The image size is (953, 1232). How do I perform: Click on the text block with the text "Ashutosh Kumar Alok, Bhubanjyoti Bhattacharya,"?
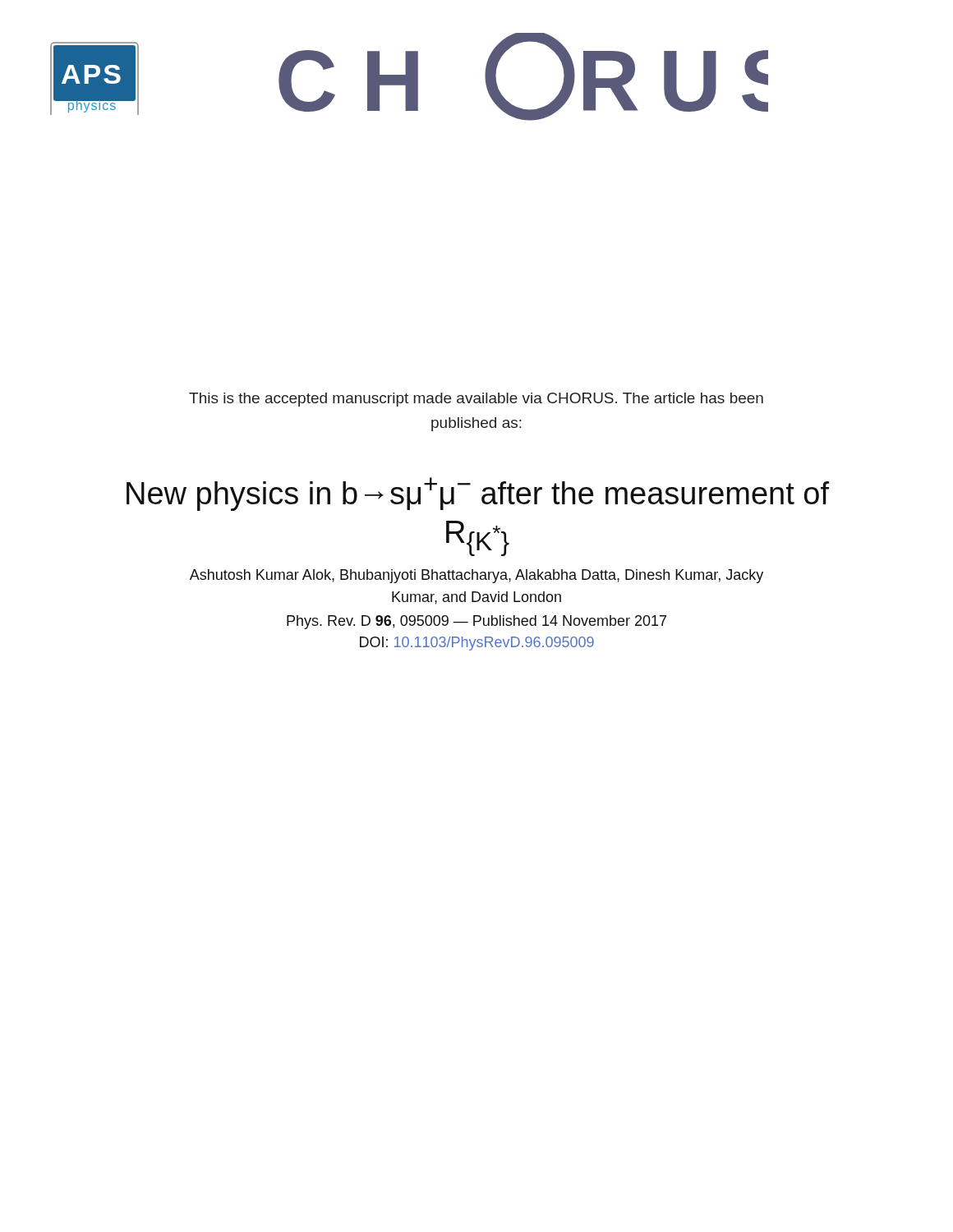pyautogui.click(x=476, y=587)
